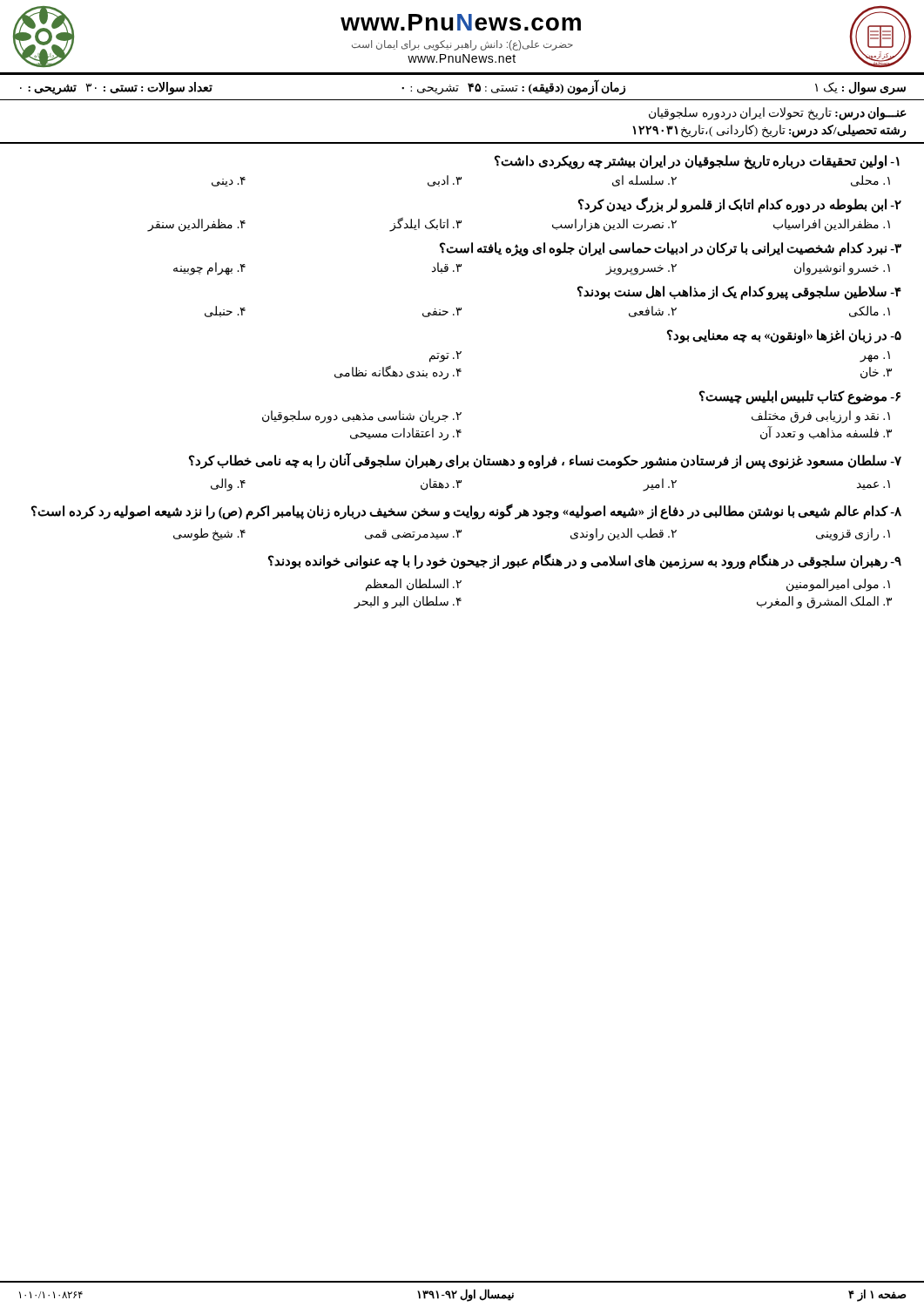Image resolution: width=924 pixels, height=1307 pixels.
Task: Where is the passage that starts "۶- موضوع کتاب تلبیس"?
Action: [x=462, y=415]
